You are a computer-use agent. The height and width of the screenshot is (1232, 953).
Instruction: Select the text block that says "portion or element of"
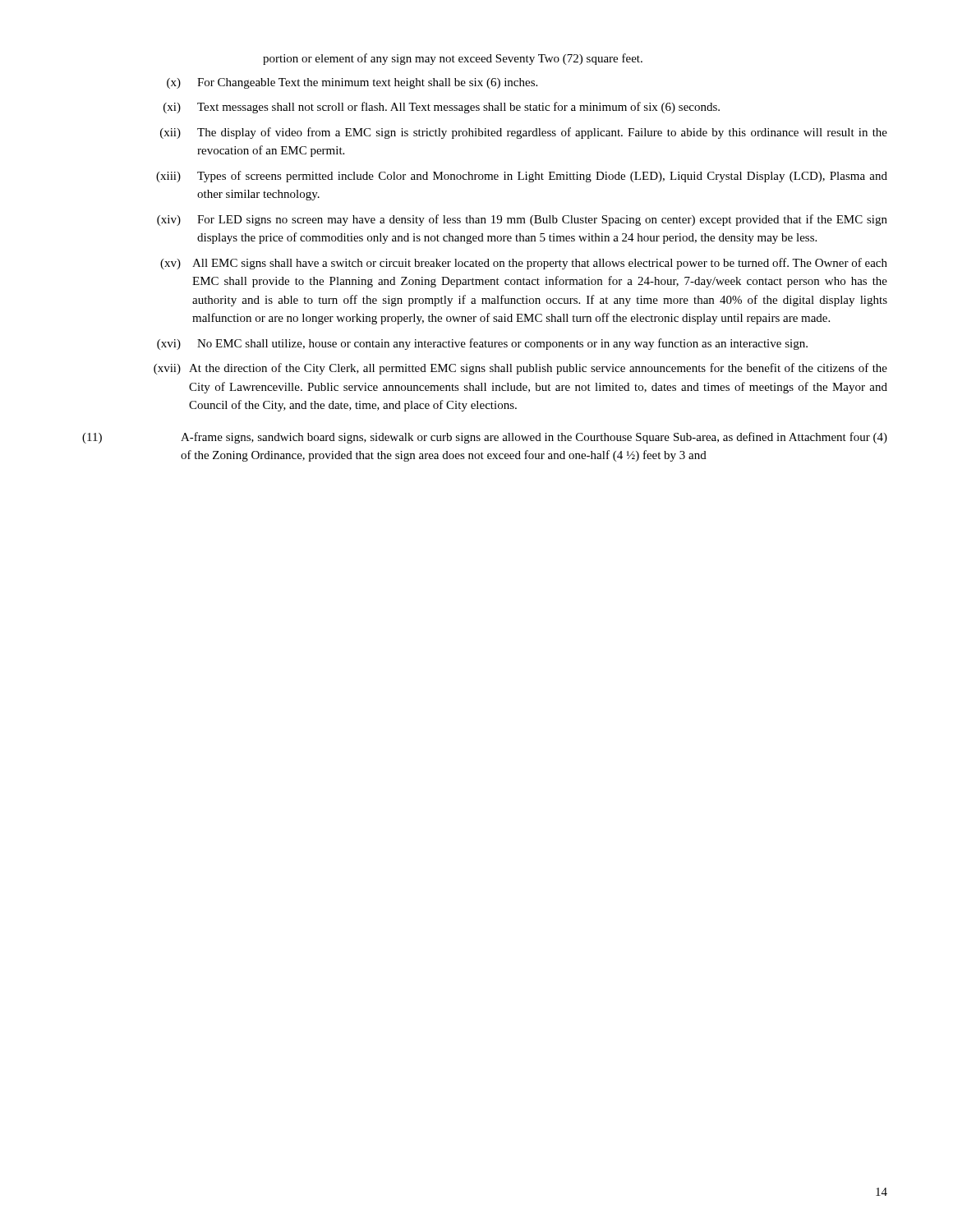click(453, 58)
